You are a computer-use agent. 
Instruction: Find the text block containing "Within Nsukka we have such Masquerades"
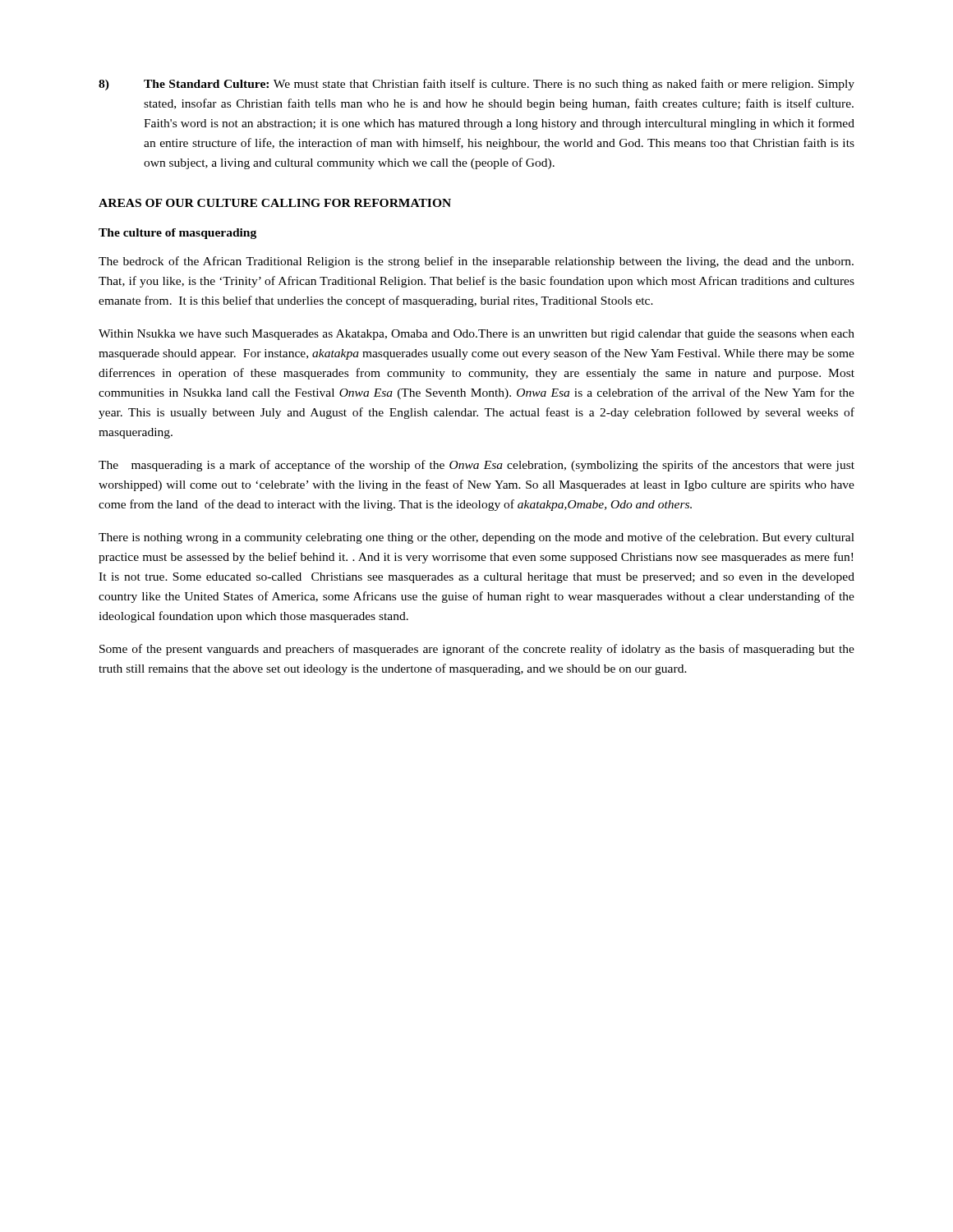476,382
